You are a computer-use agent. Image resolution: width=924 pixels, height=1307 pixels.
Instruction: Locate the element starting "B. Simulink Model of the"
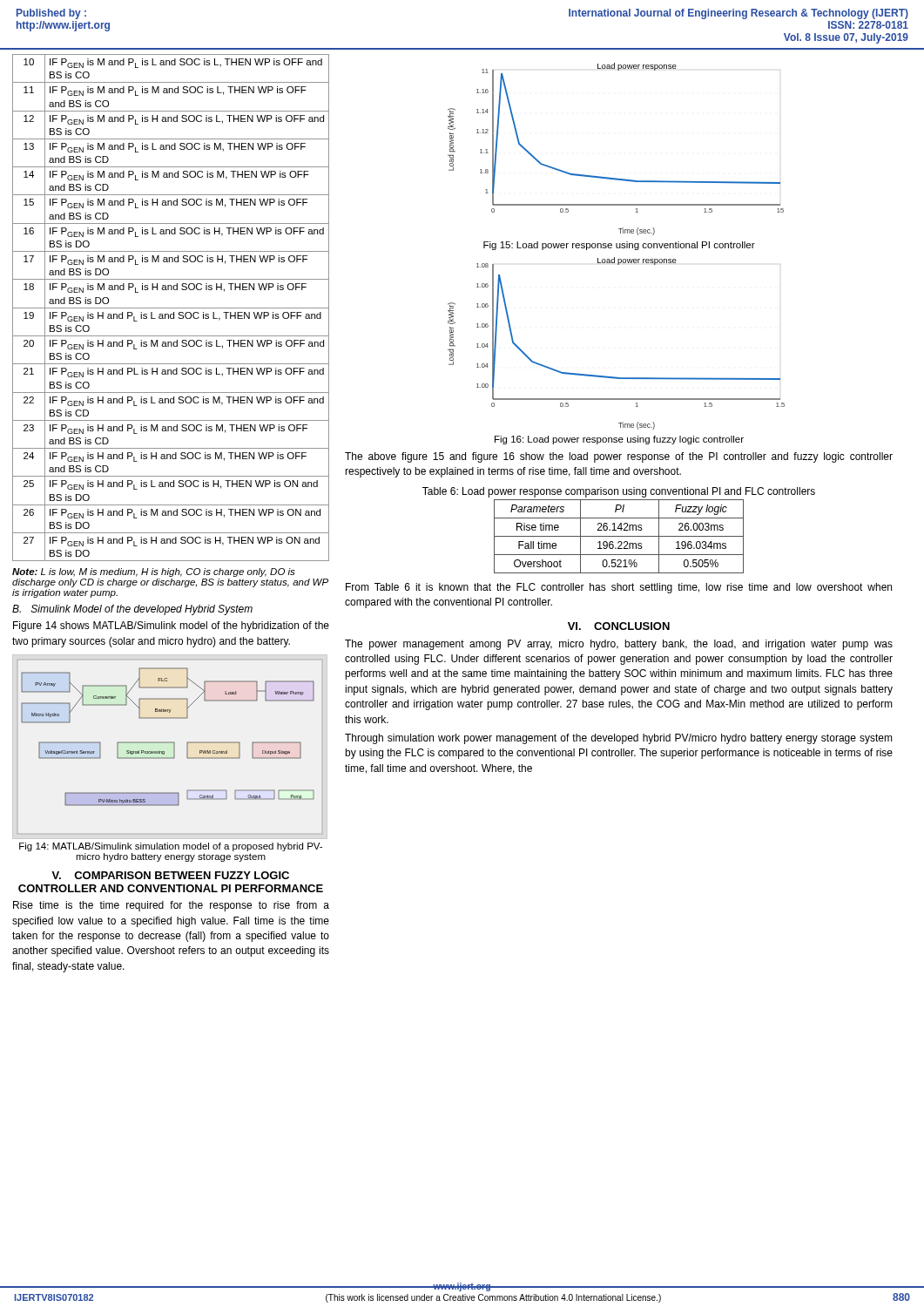pos(132,609)
